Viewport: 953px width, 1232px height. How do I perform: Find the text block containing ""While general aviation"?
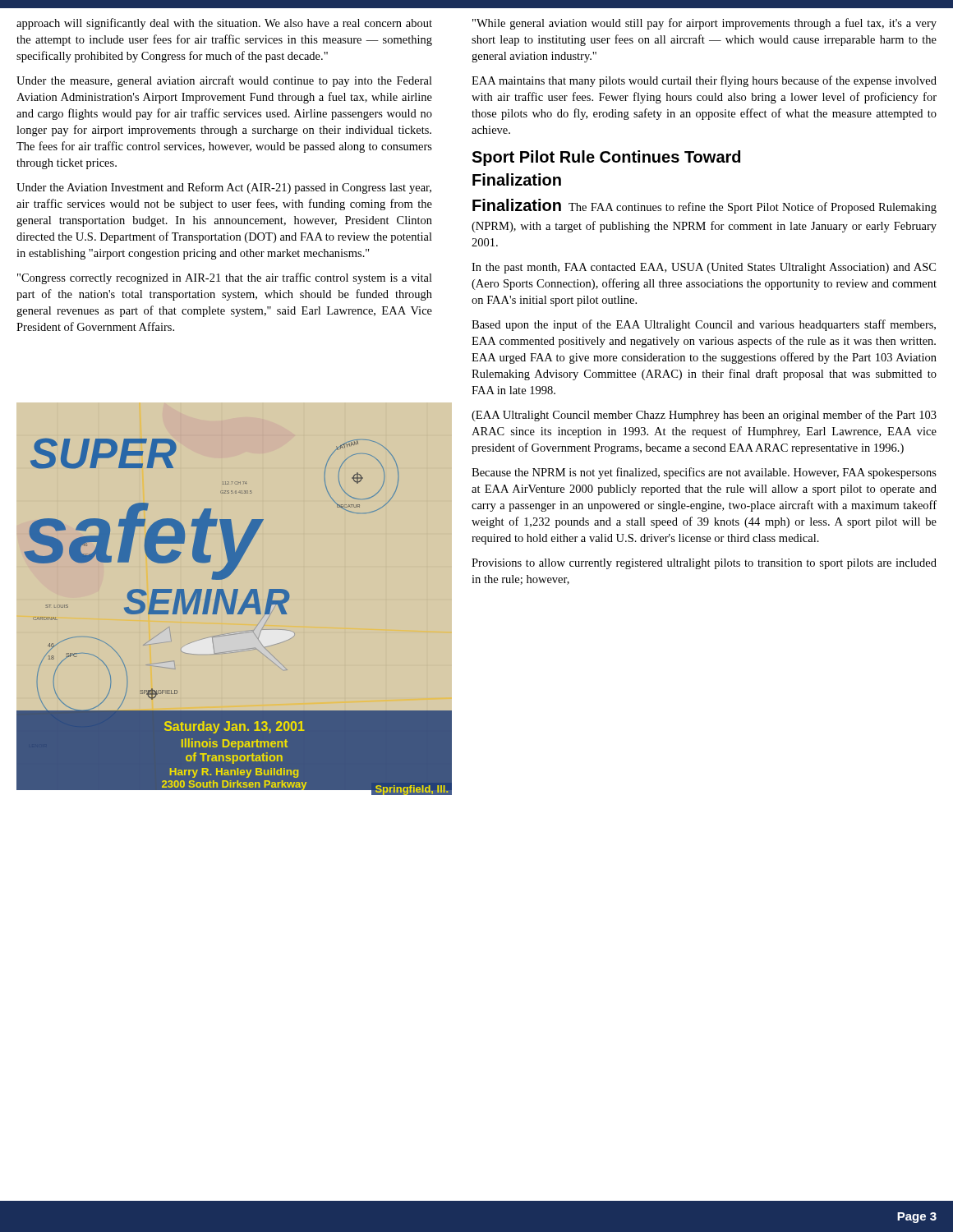pyautogui.click(x=704, y=76)
